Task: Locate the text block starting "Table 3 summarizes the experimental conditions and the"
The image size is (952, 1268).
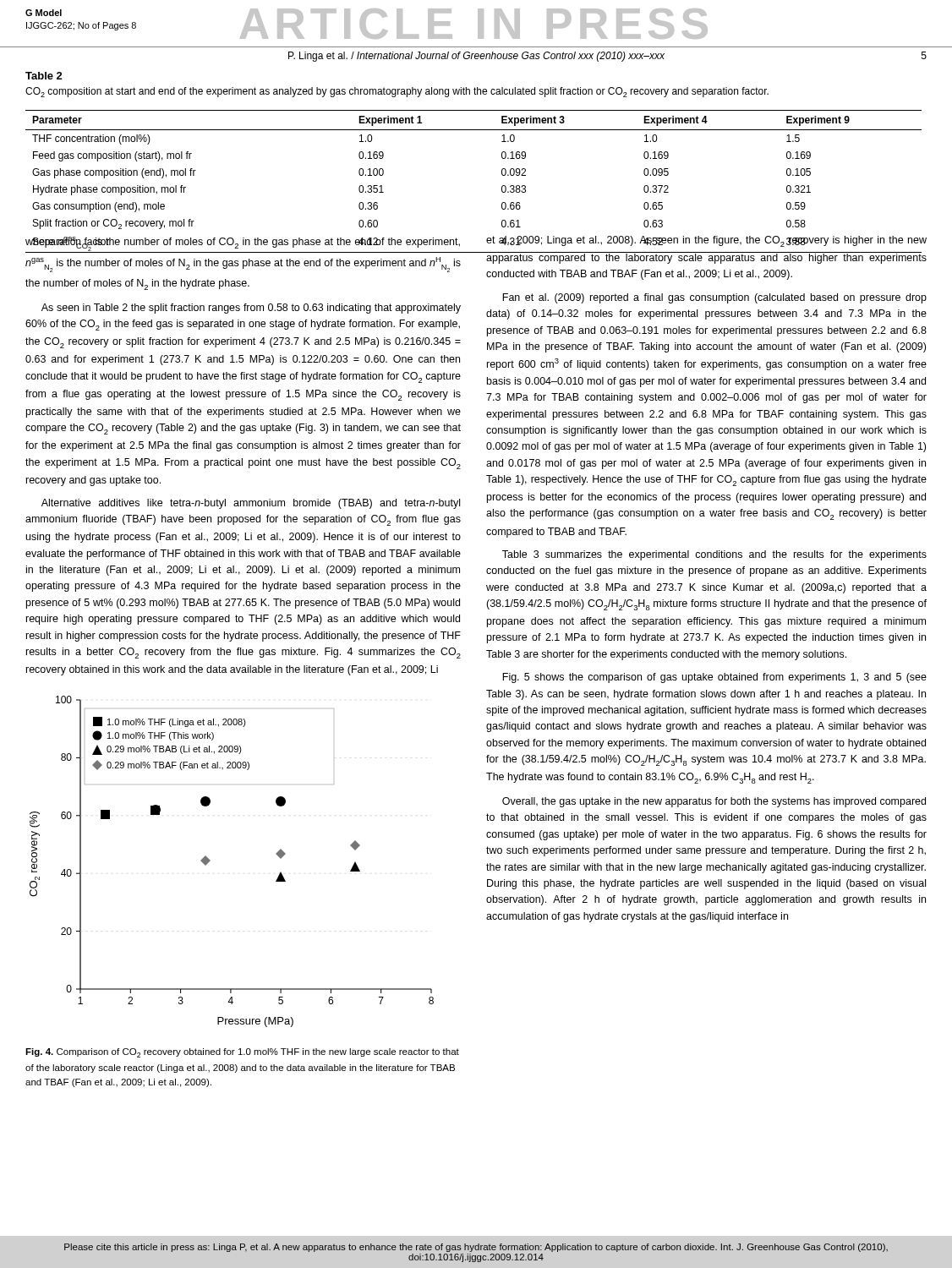Action: click(x=706, y=605)
